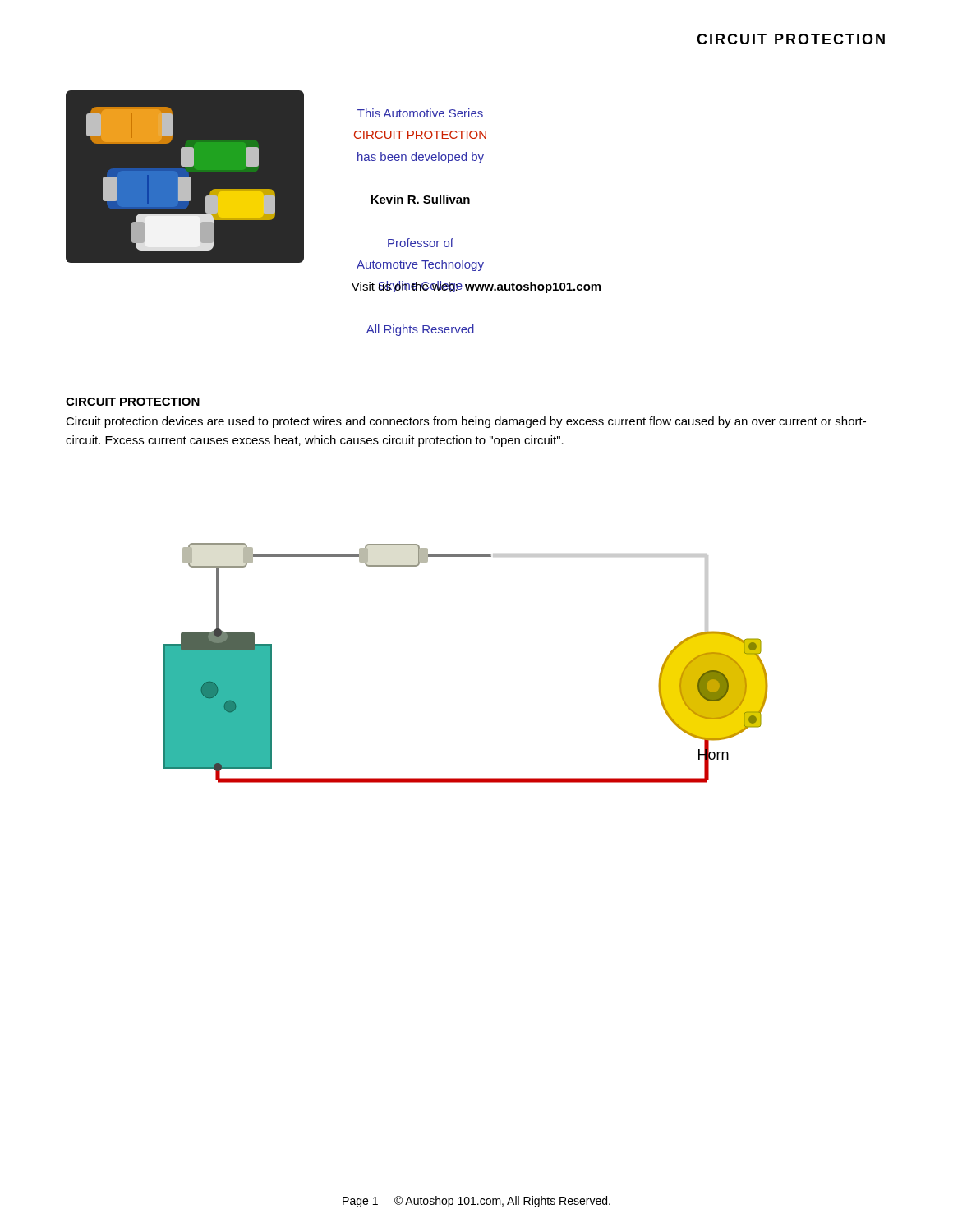This screenshot has height=1232, width=953.
Task: Locate the text block with the text "This Automotive Series CIRCUIT PROTECTION"
Action: click(420, 113)
